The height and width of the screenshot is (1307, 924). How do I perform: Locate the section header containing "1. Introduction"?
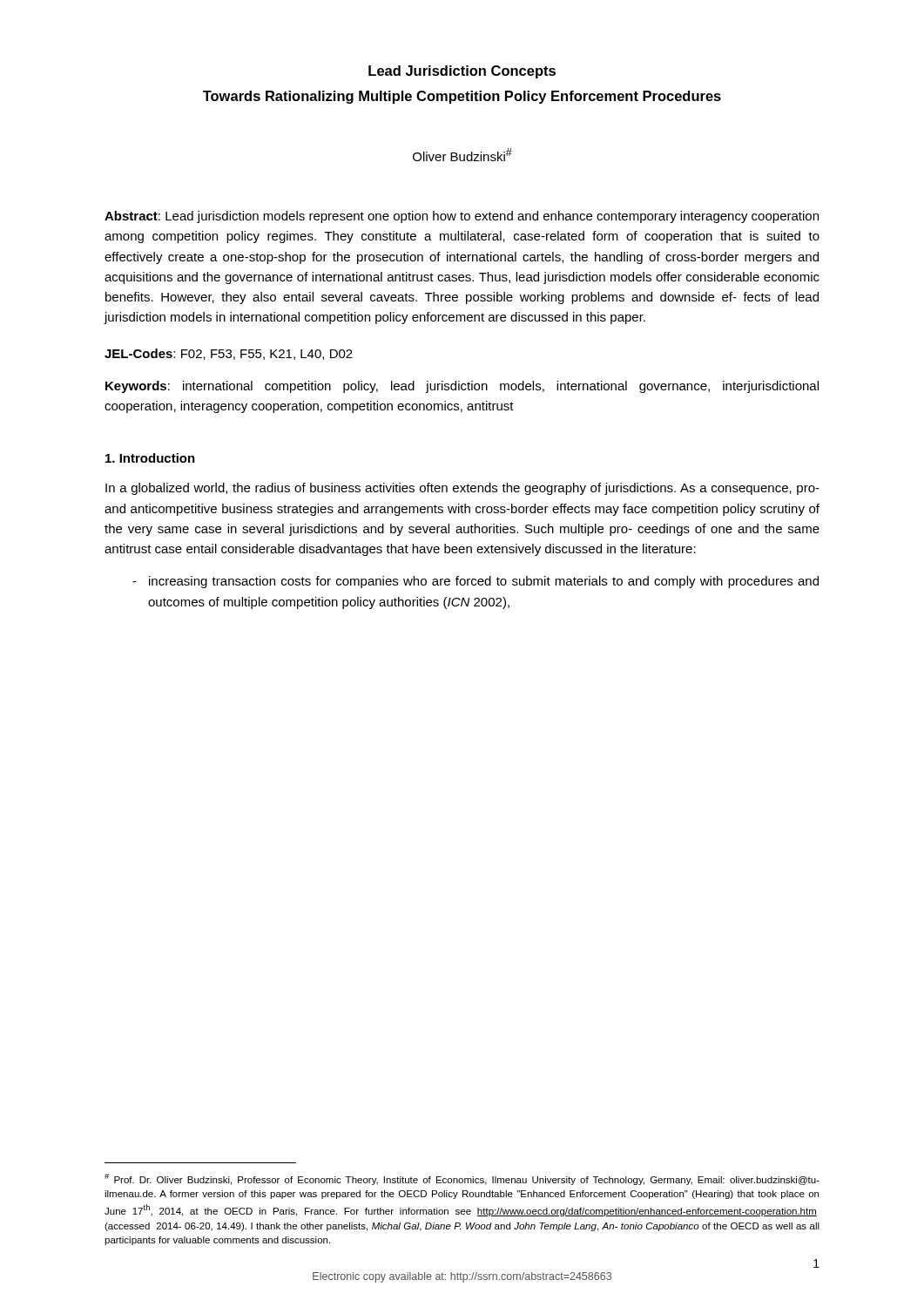pos(150,458)
